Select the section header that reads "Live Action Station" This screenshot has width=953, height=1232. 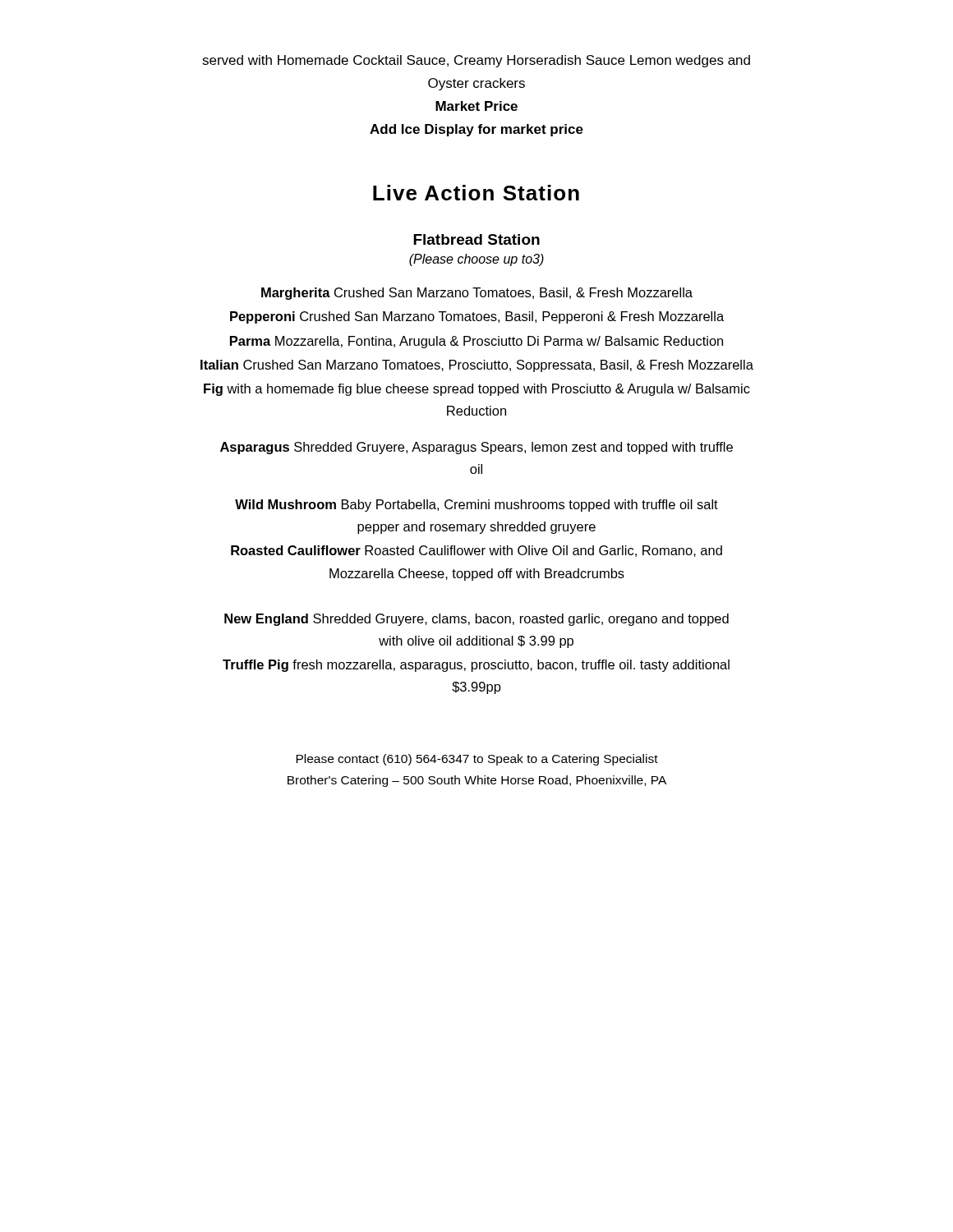(476, 193)
